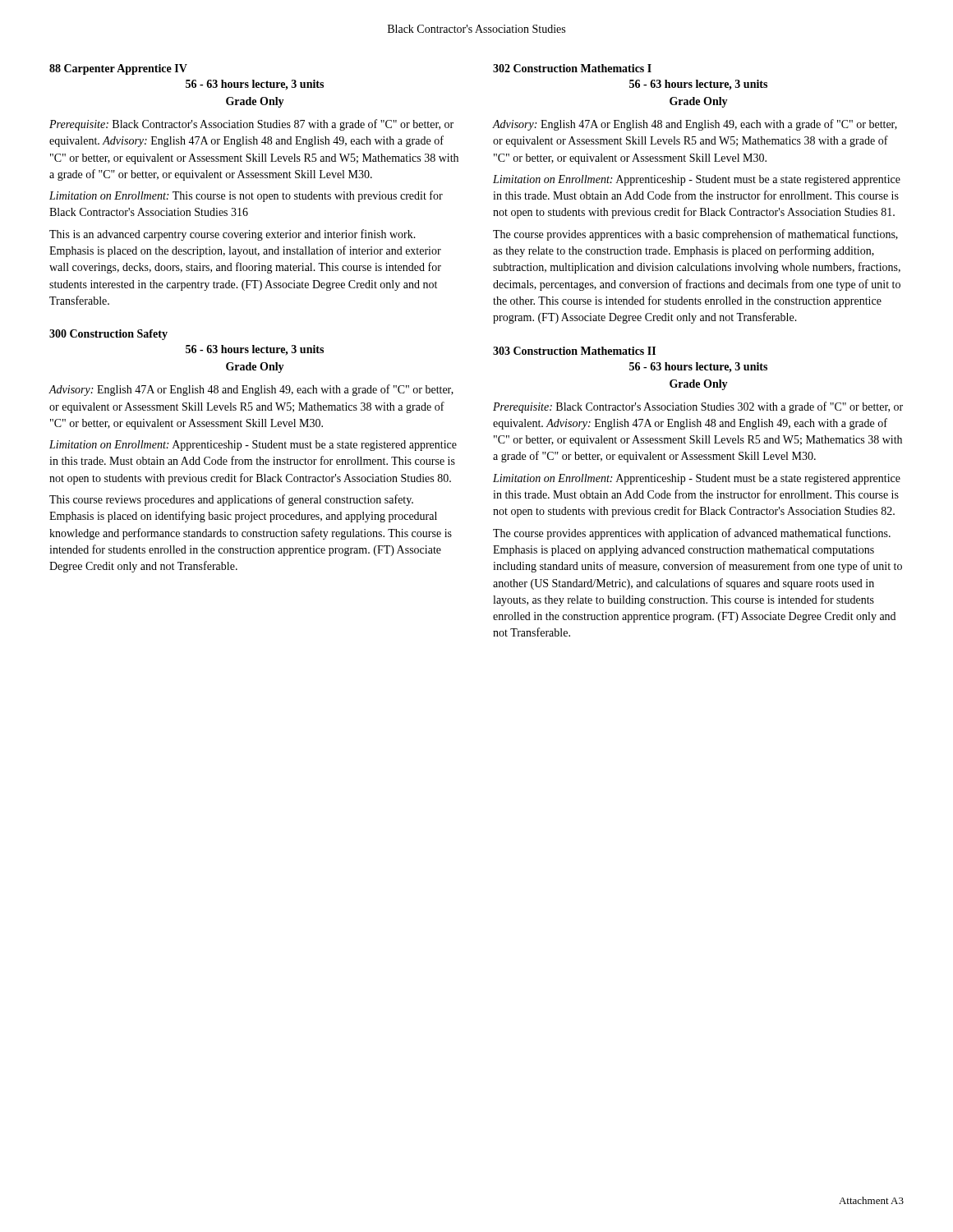Click on the region starting "302 Construction Mathematics I"
This screenshot has width=953, height=1232.
pyautogui.click(x=572, y=69)
